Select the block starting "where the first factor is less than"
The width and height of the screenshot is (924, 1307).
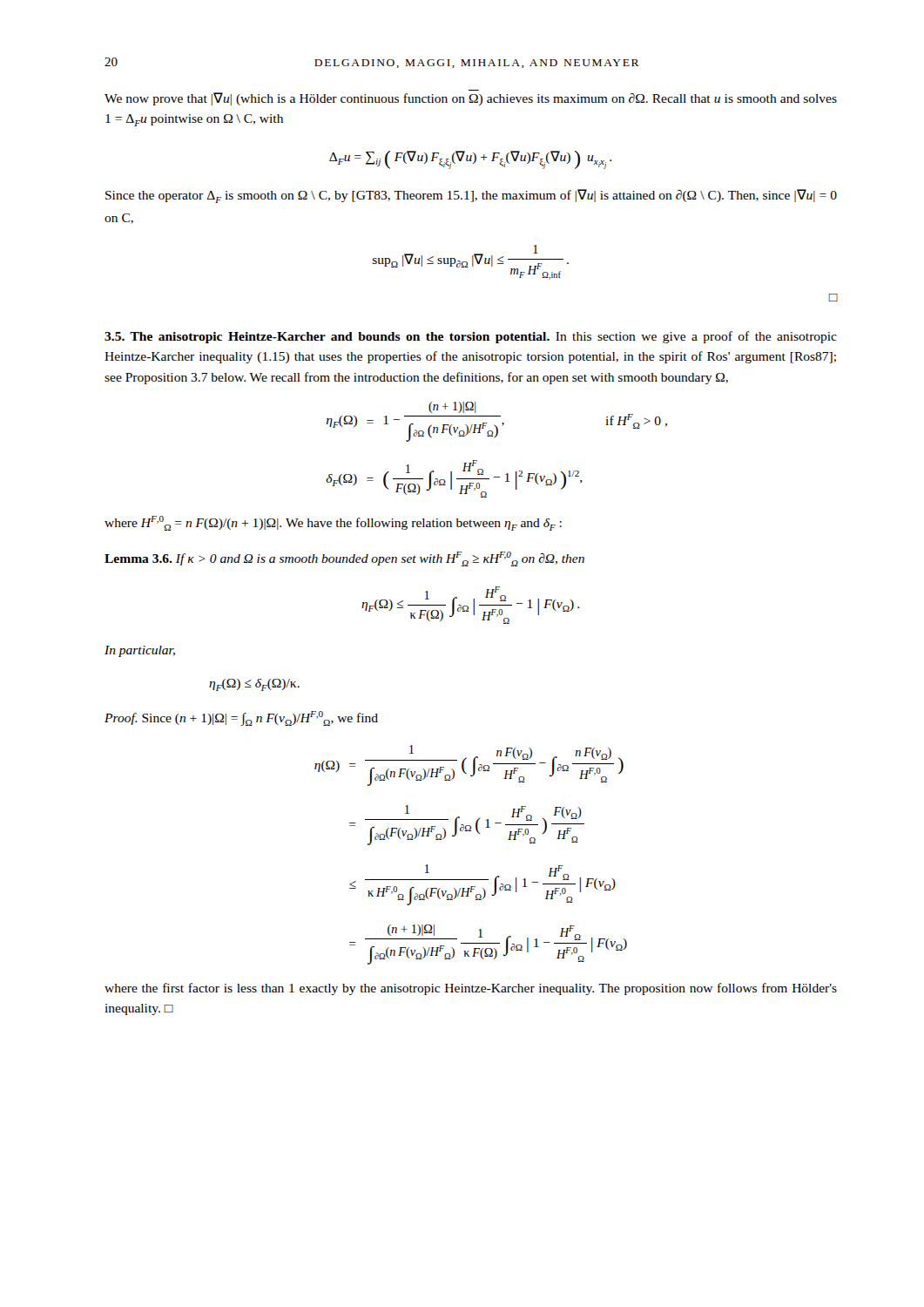pos(471,998)
